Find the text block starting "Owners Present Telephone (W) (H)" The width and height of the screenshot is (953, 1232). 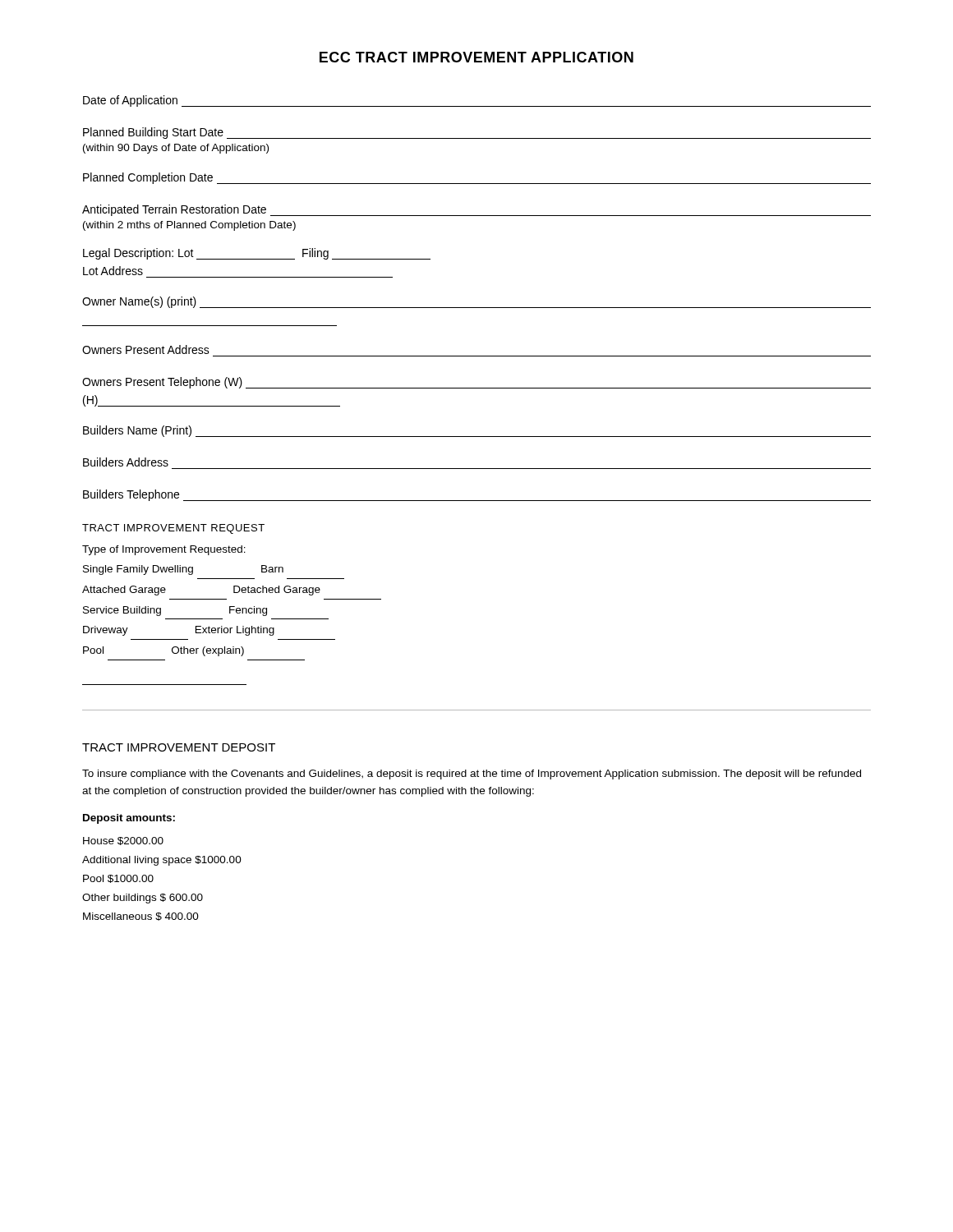[x=476, y=390]
